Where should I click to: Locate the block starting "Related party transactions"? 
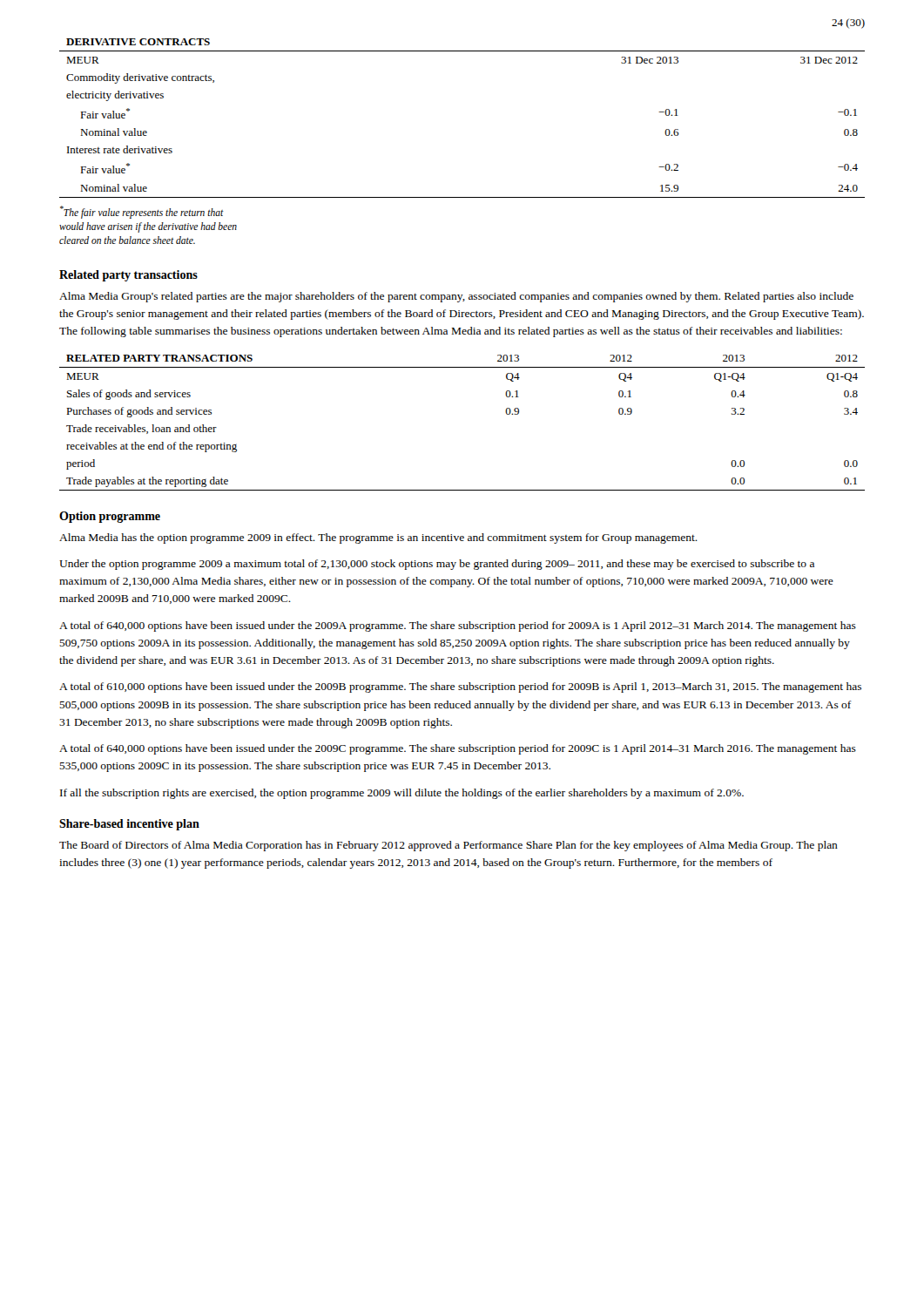128,275
